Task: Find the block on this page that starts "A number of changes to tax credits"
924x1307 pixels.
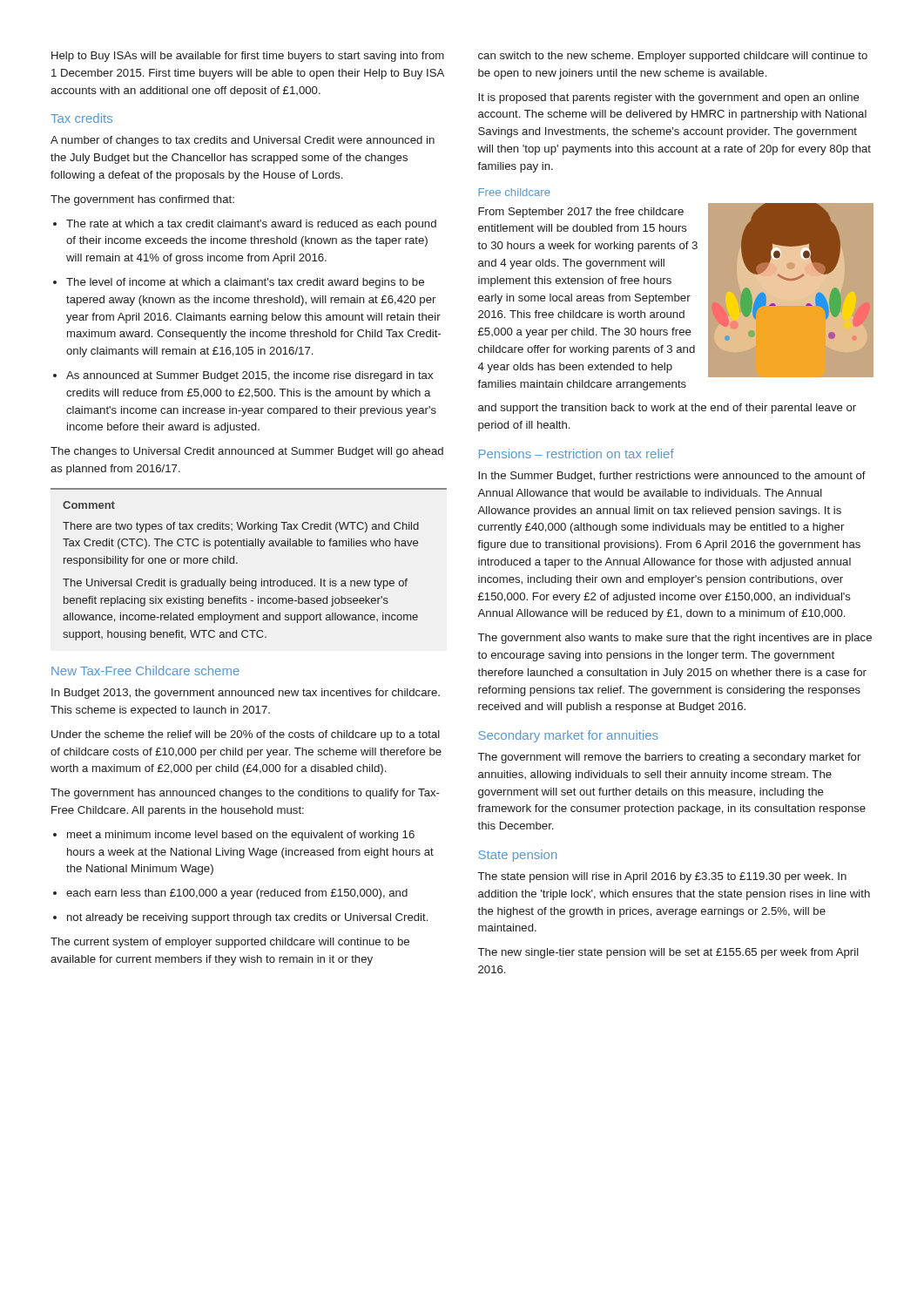Action: click(x=248, y=170)
